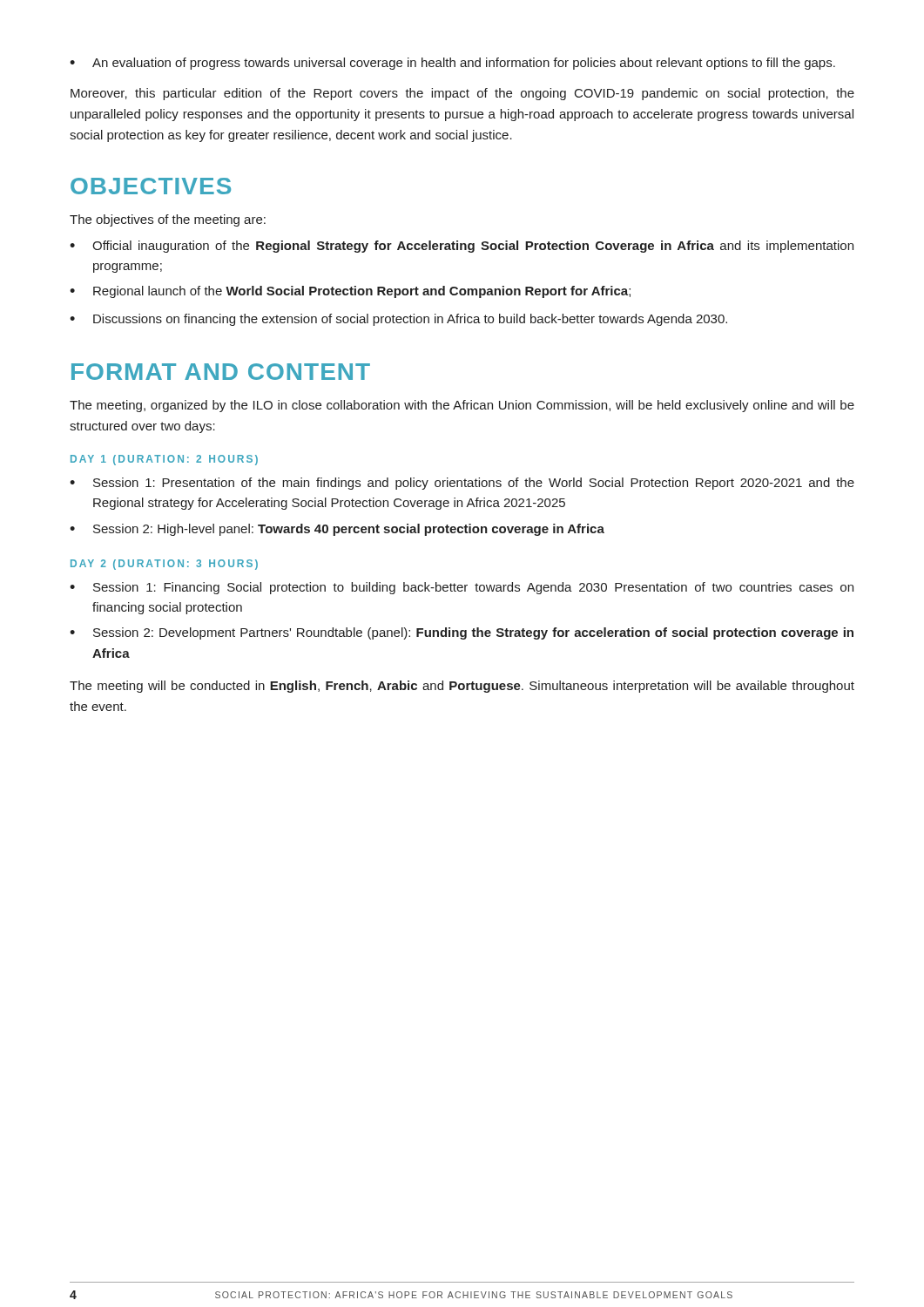
Task: Click on the text block that reads "Moreover, this particular"
Action: click(462, 114)
